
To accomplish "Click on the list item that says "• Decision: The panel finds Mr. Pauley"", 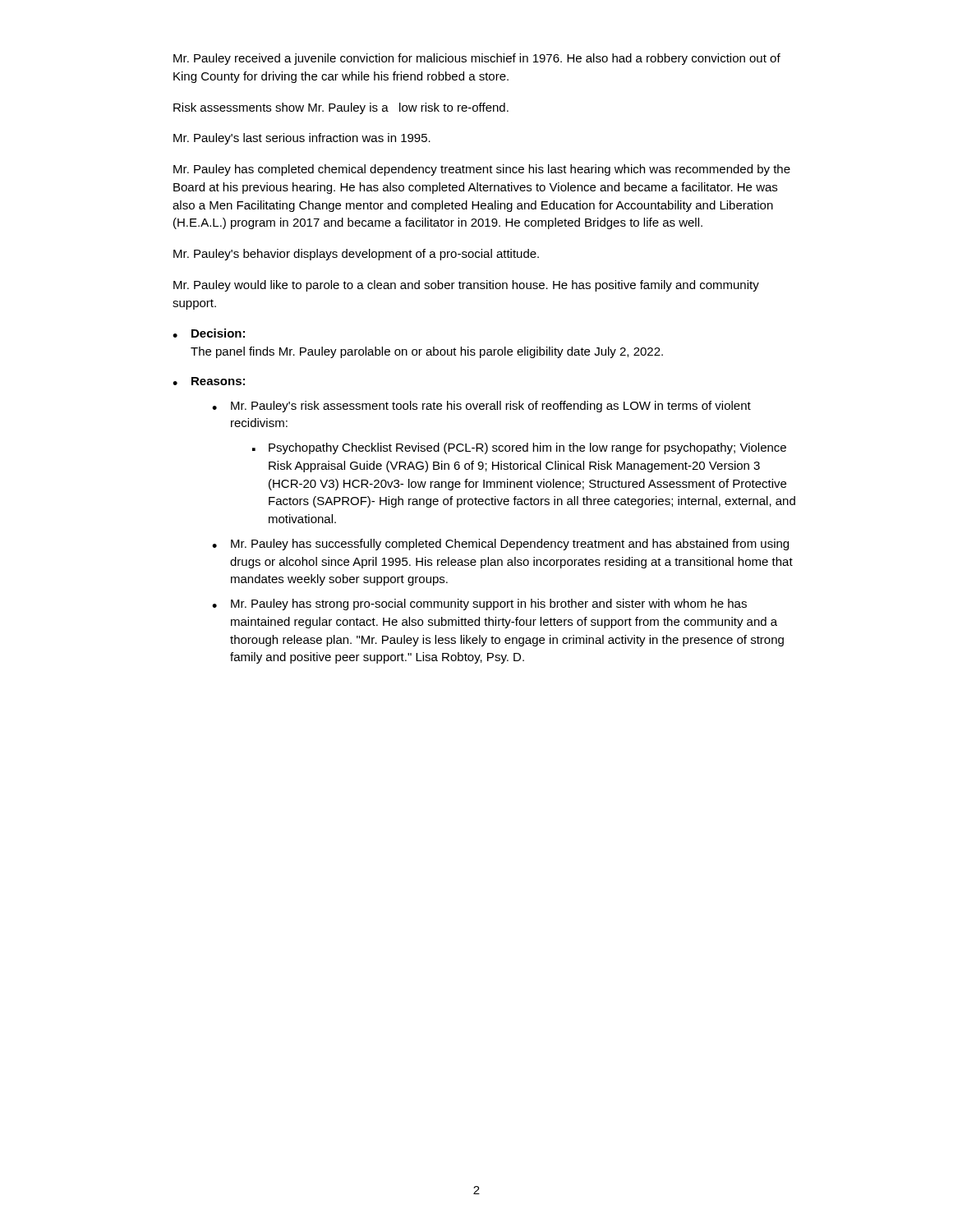I will tap(485, 342).
